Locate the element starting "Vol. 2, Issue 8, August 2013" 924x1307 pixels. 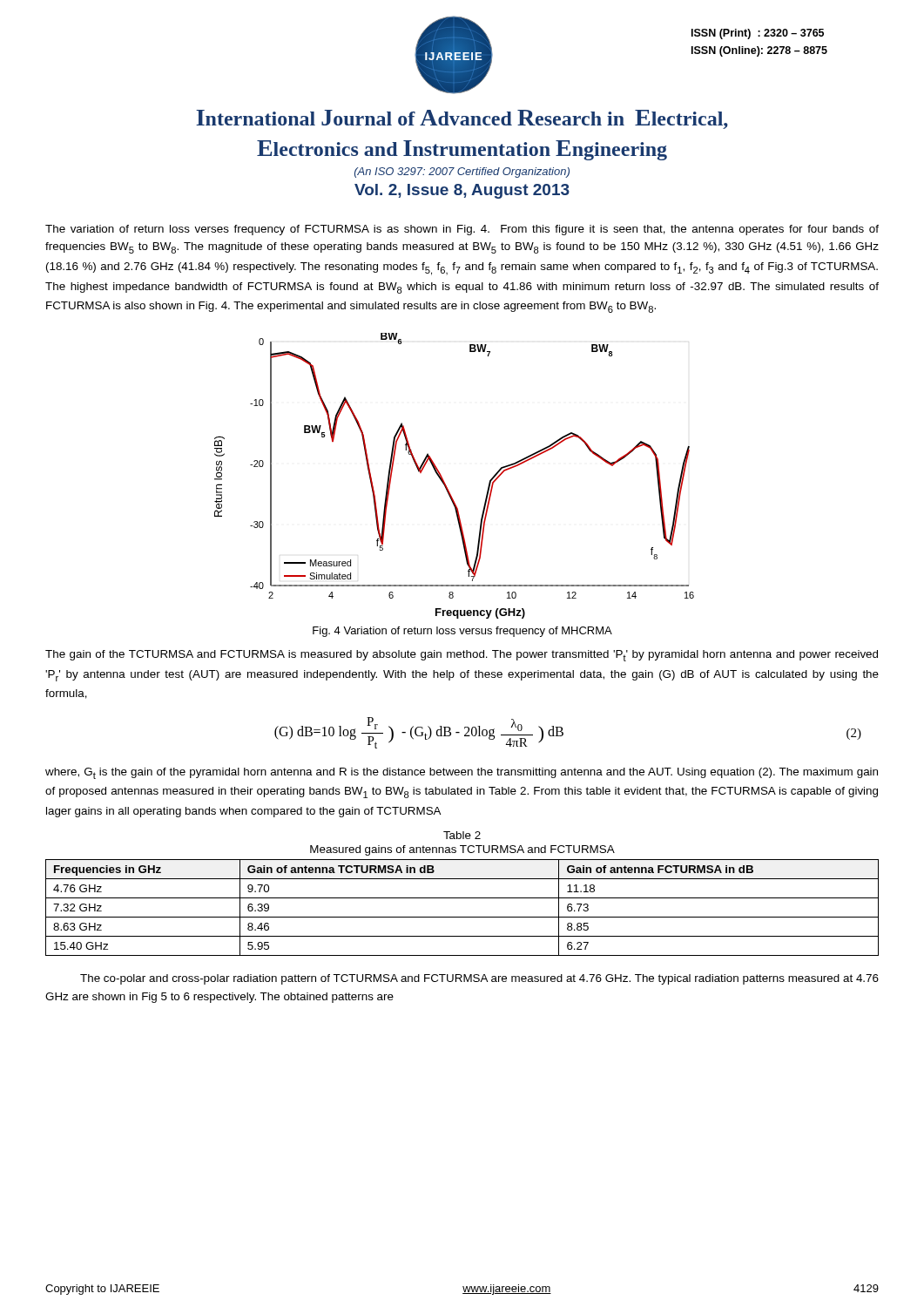[462, 190]
